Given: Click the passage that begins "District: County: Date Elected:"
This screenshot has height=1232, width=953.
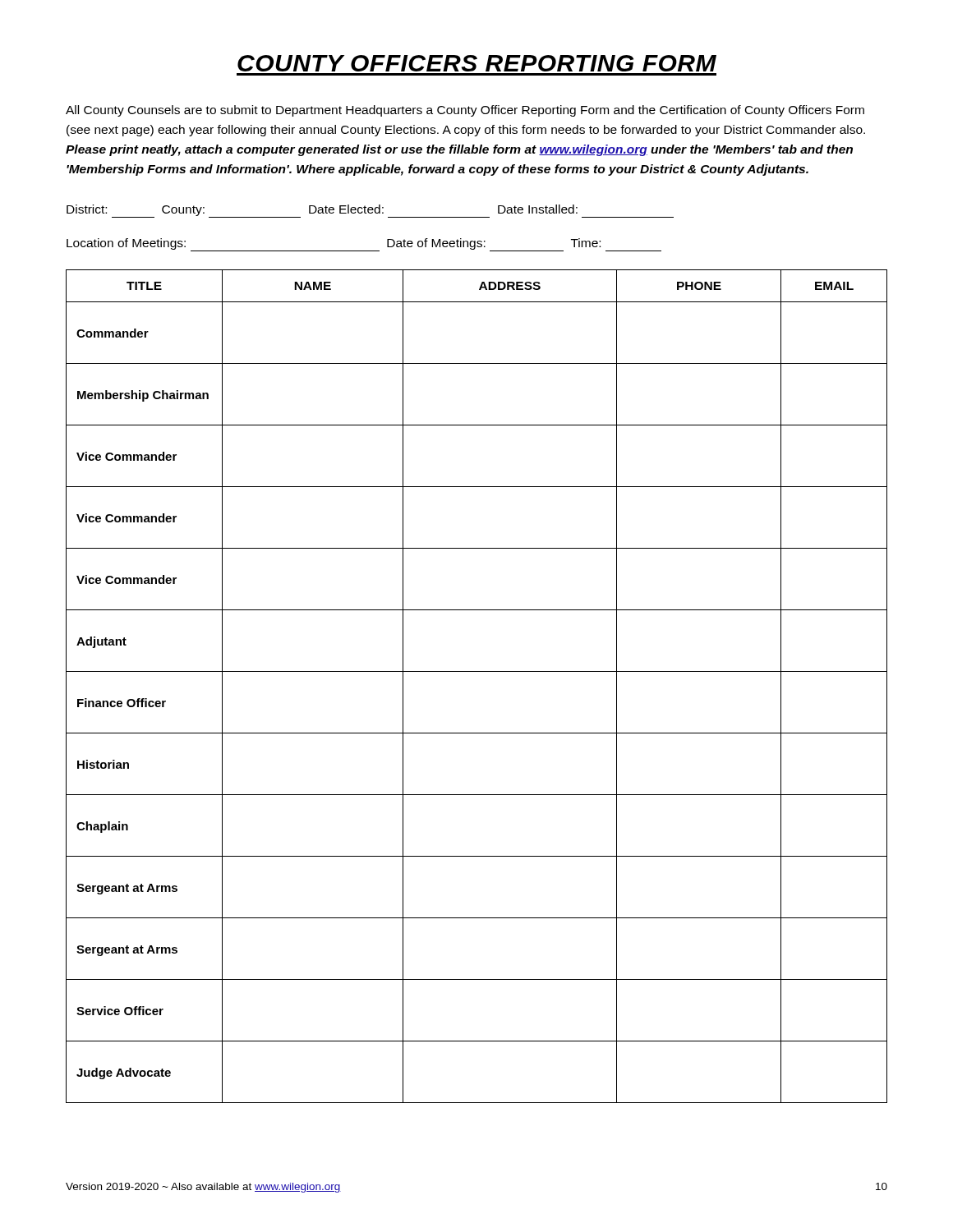Looking at the screenshot, I should pyautogui.click(x=370, y=210).
